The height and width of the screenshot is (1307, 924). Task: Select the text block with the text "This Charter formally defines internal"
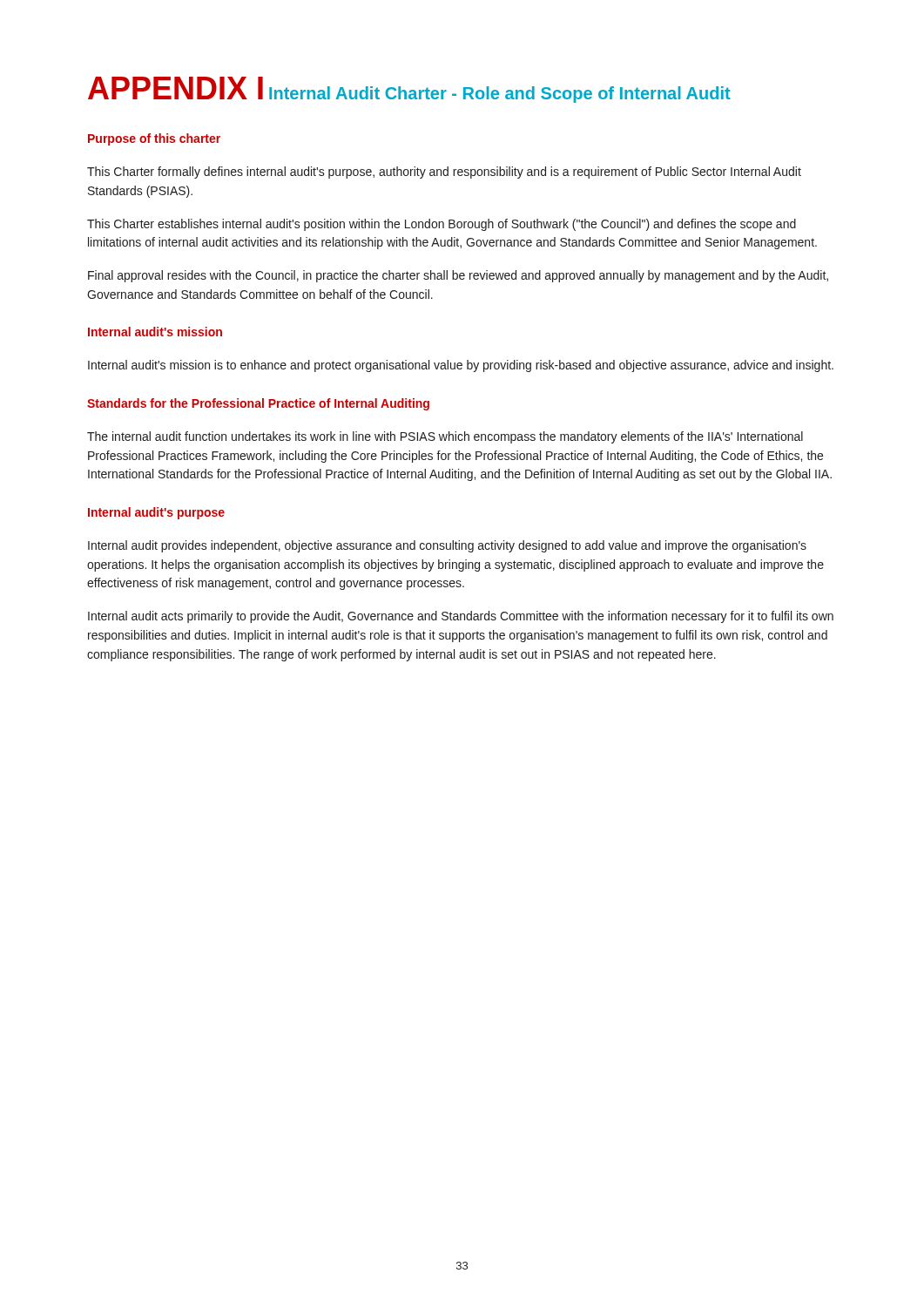(462, 182)
